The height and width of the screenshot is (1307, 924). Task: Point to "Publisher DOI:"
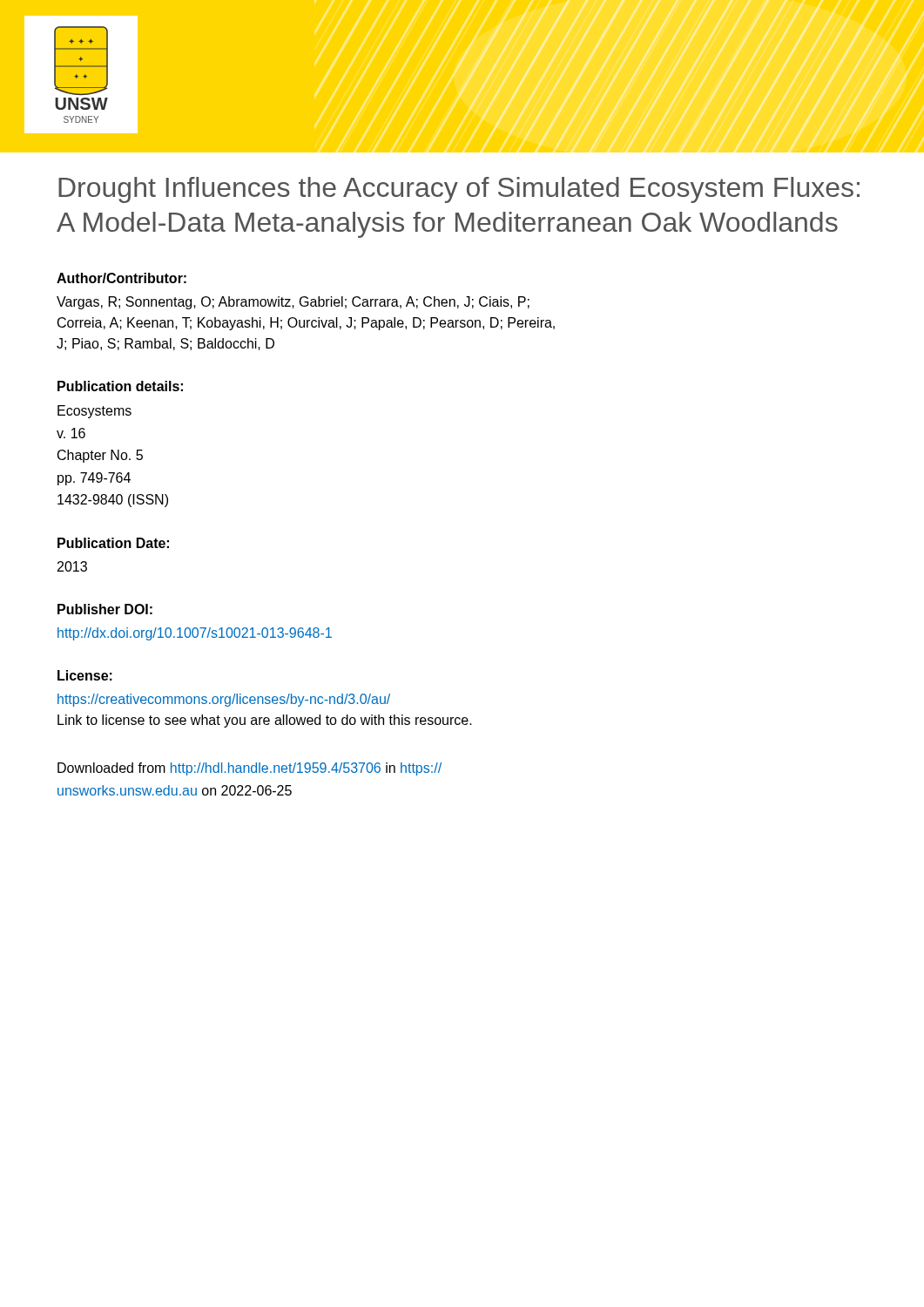105,609
